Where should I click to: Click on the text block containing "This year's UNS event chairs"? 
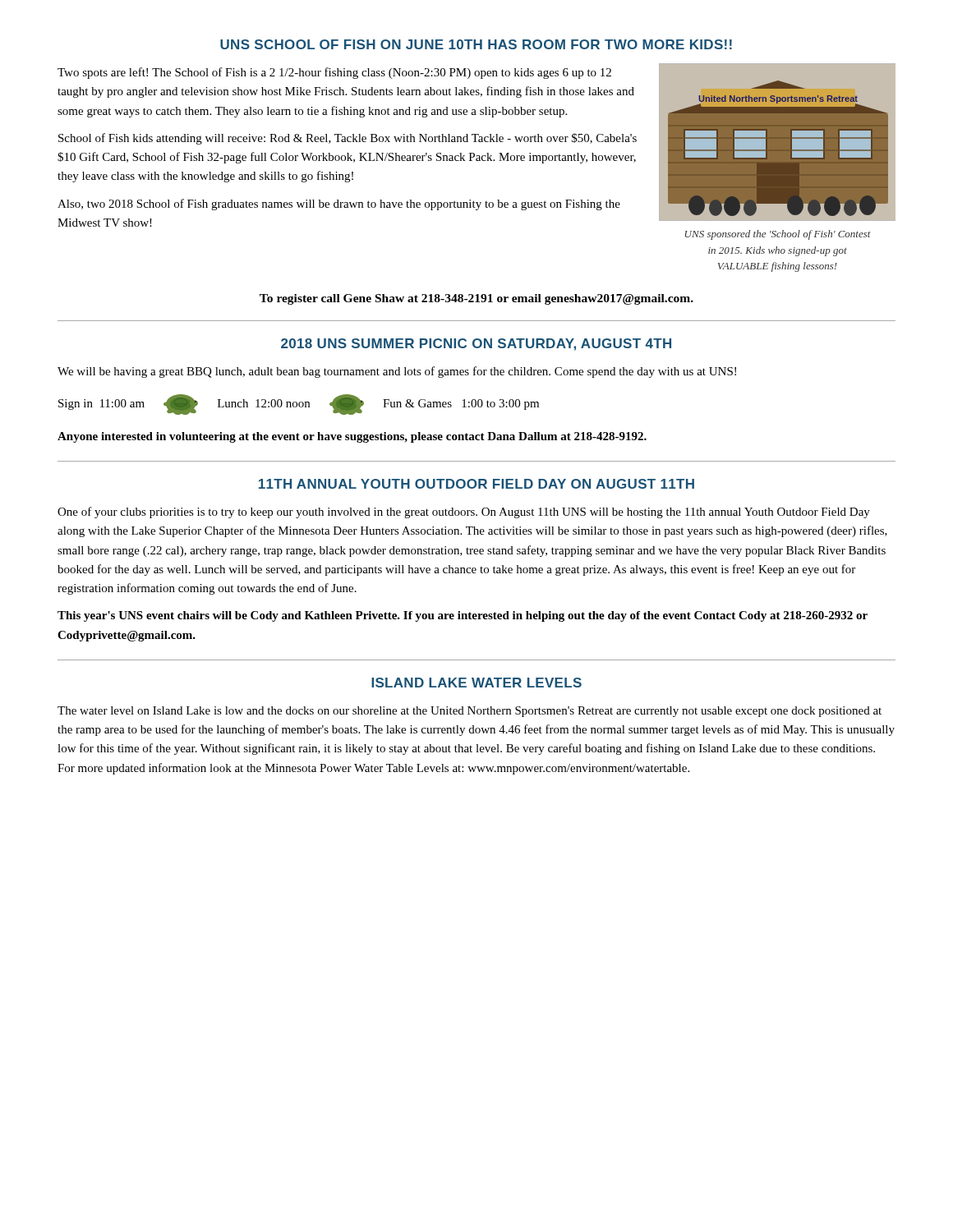[x=462, y=625]
